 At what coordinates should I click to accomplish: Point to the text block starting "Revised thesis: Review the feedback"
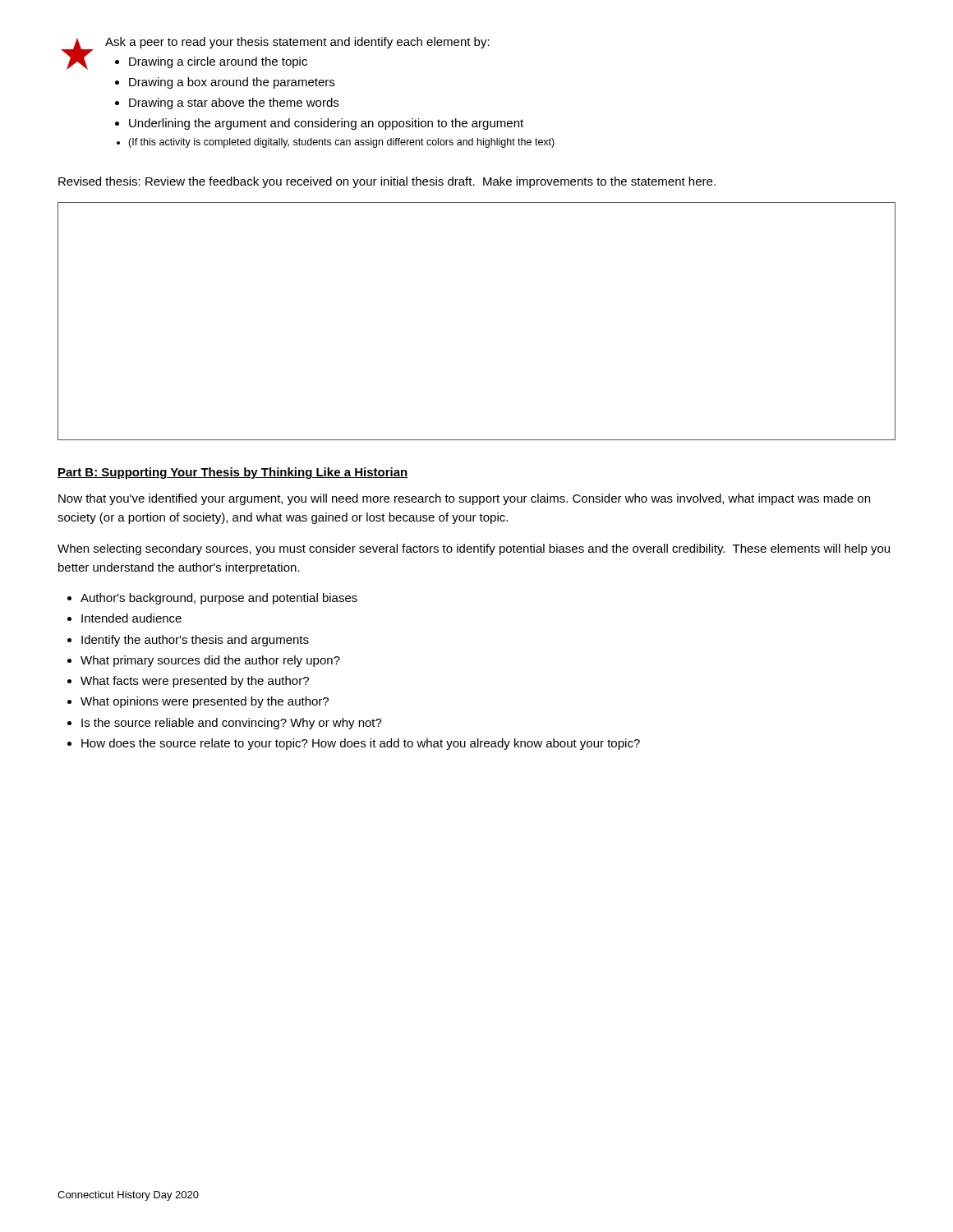tap(387, 181)
